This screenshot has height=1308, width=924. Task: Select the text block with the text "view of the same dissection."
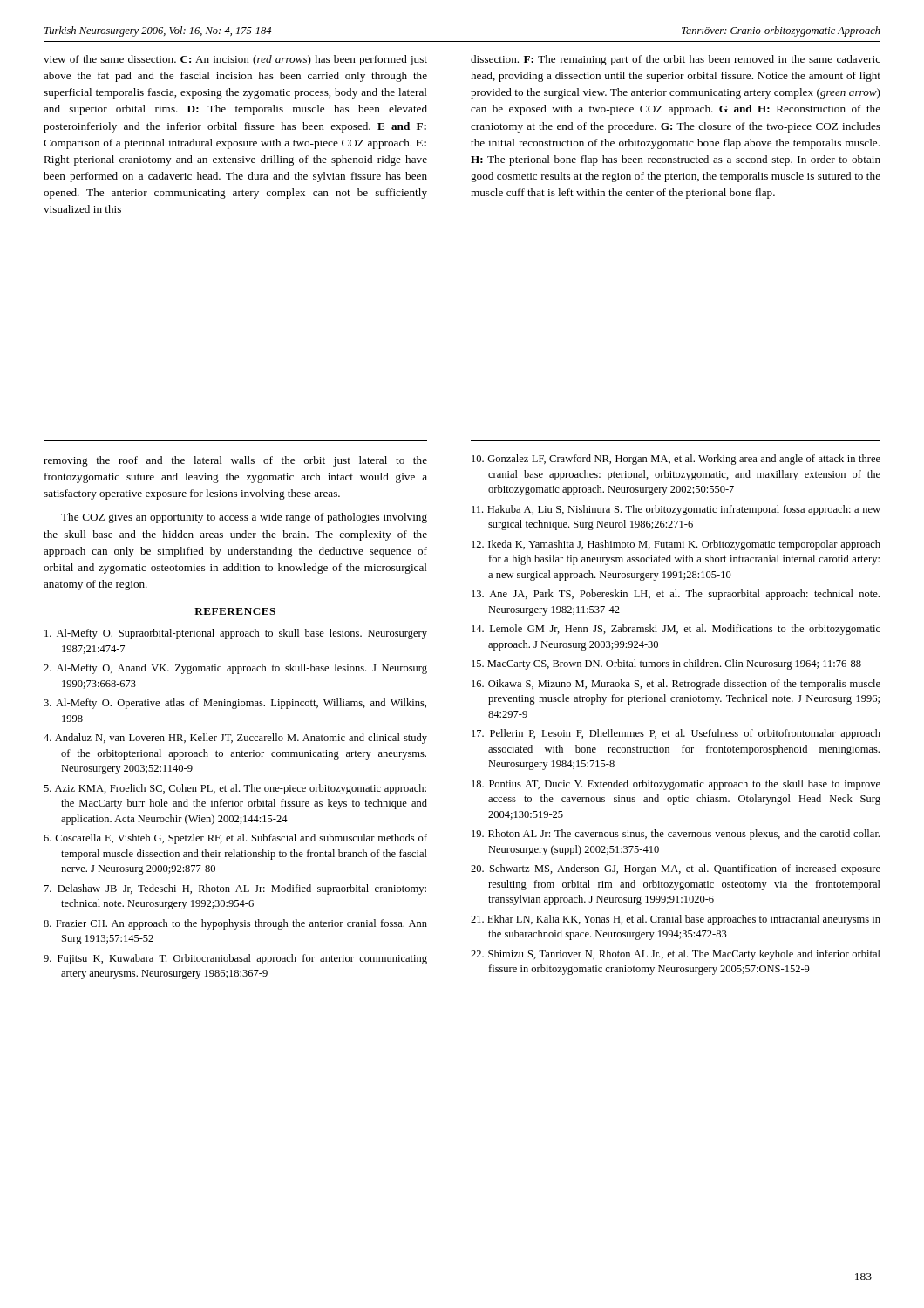point(235,134)
